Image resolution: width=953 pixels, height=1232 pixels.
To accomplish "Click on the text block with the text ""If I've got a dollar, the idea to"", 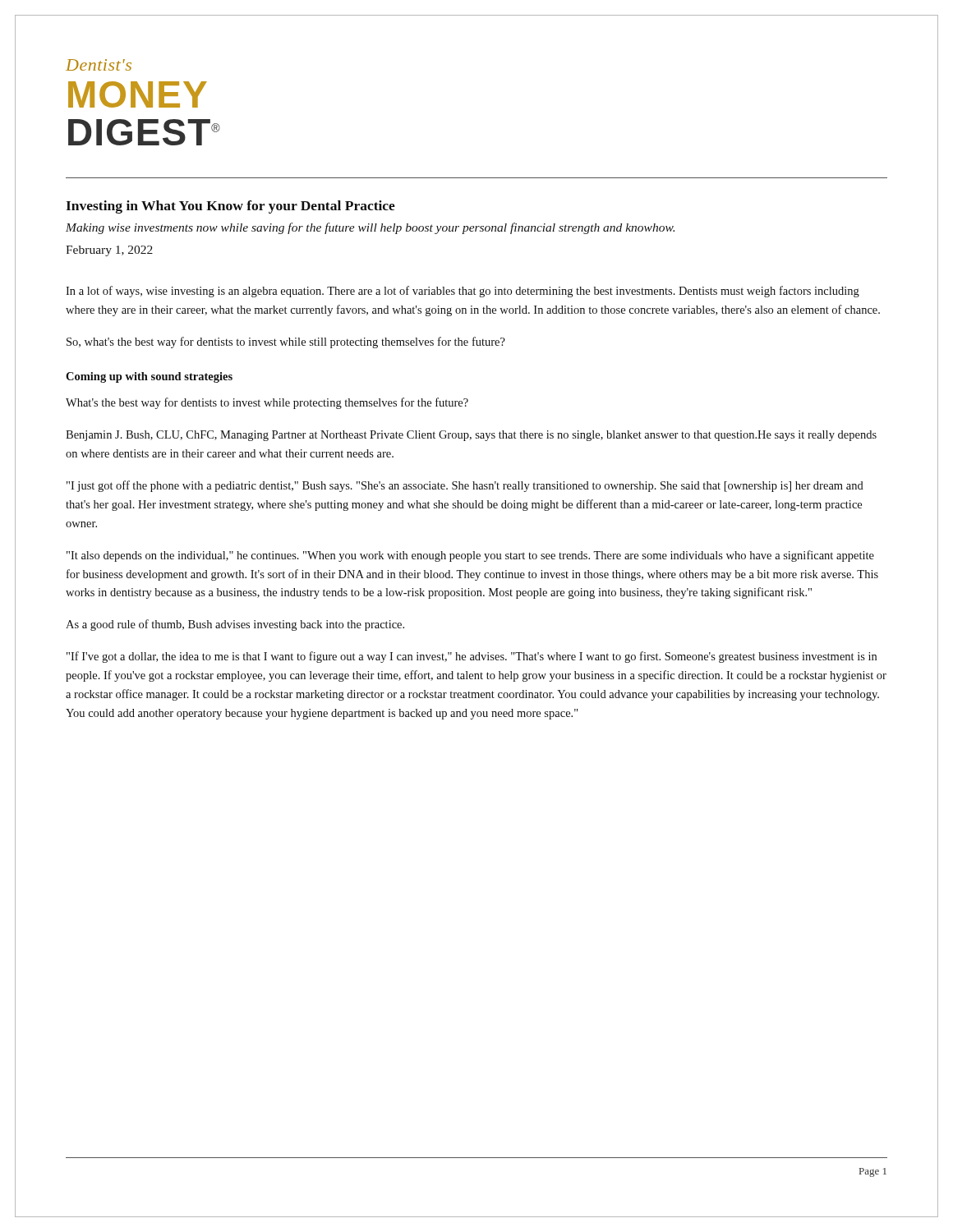I will 476,685.
